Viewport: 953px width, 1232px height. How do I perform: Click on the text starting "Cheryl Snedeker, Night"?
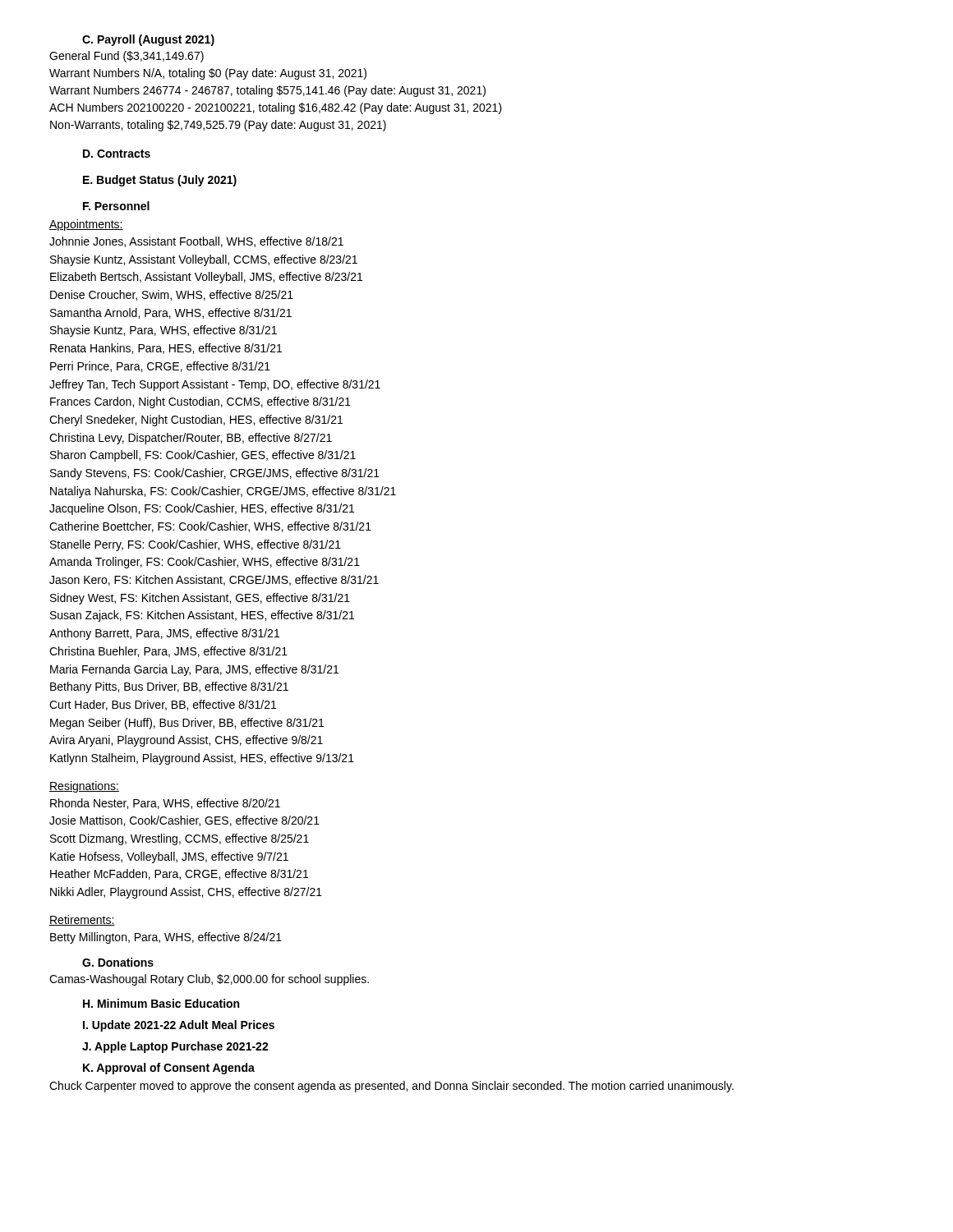point(196,420)
